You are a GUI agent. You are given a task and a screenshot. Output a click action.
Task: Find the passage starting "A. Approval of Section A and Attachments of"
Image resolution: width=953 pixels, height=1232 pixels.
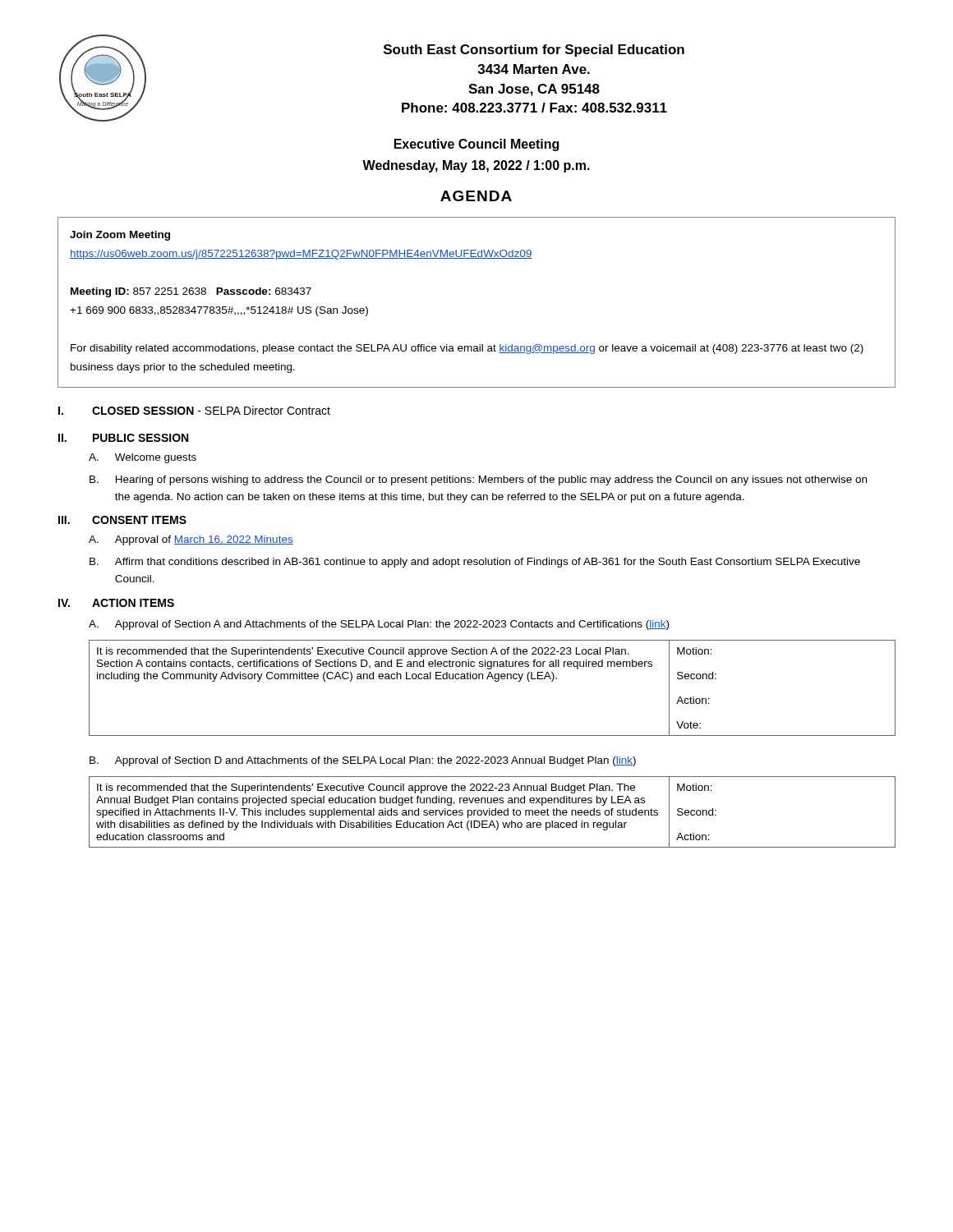coord(480,625)
